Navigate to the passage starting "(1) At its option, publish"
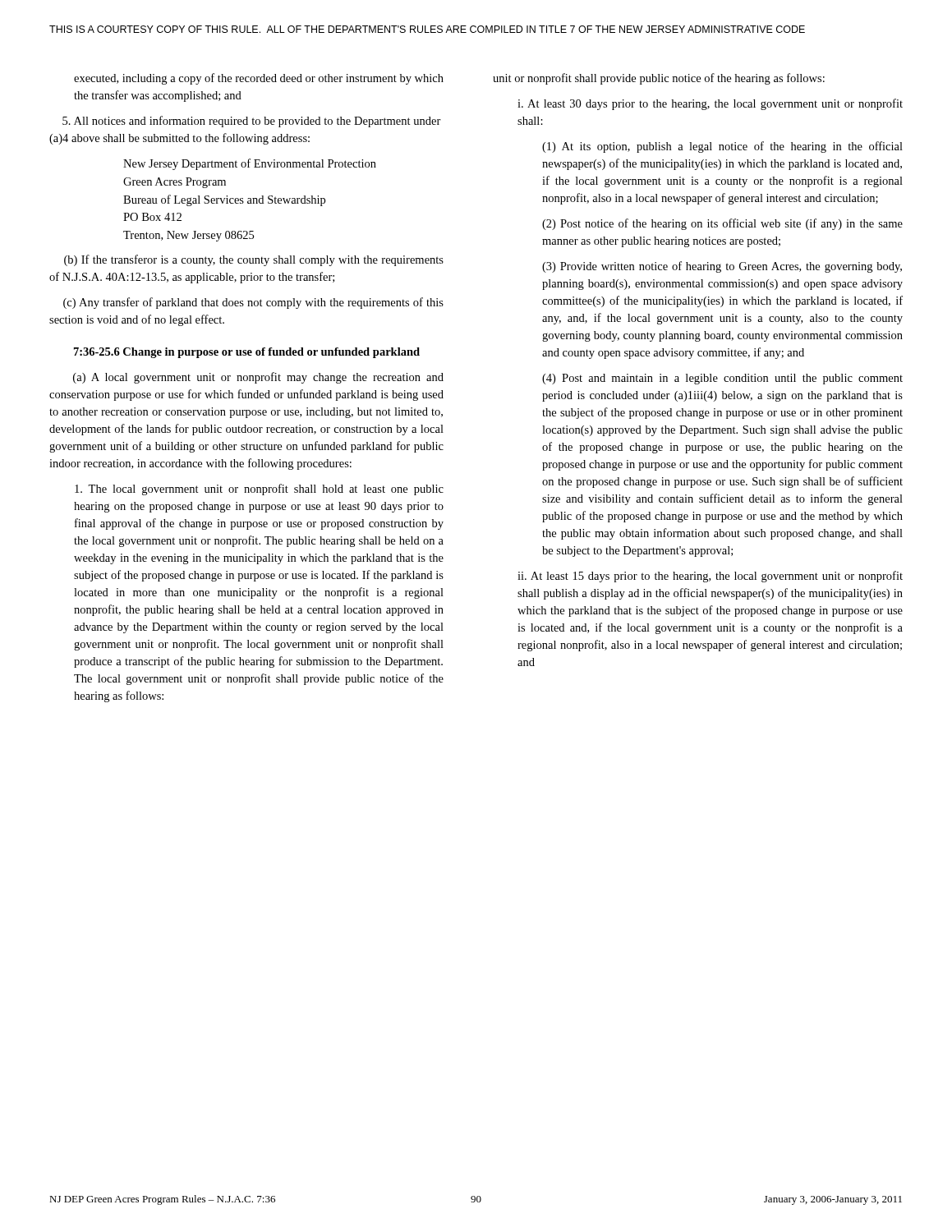The height and width of the screenshot is (1232, 952). [722, 172]
